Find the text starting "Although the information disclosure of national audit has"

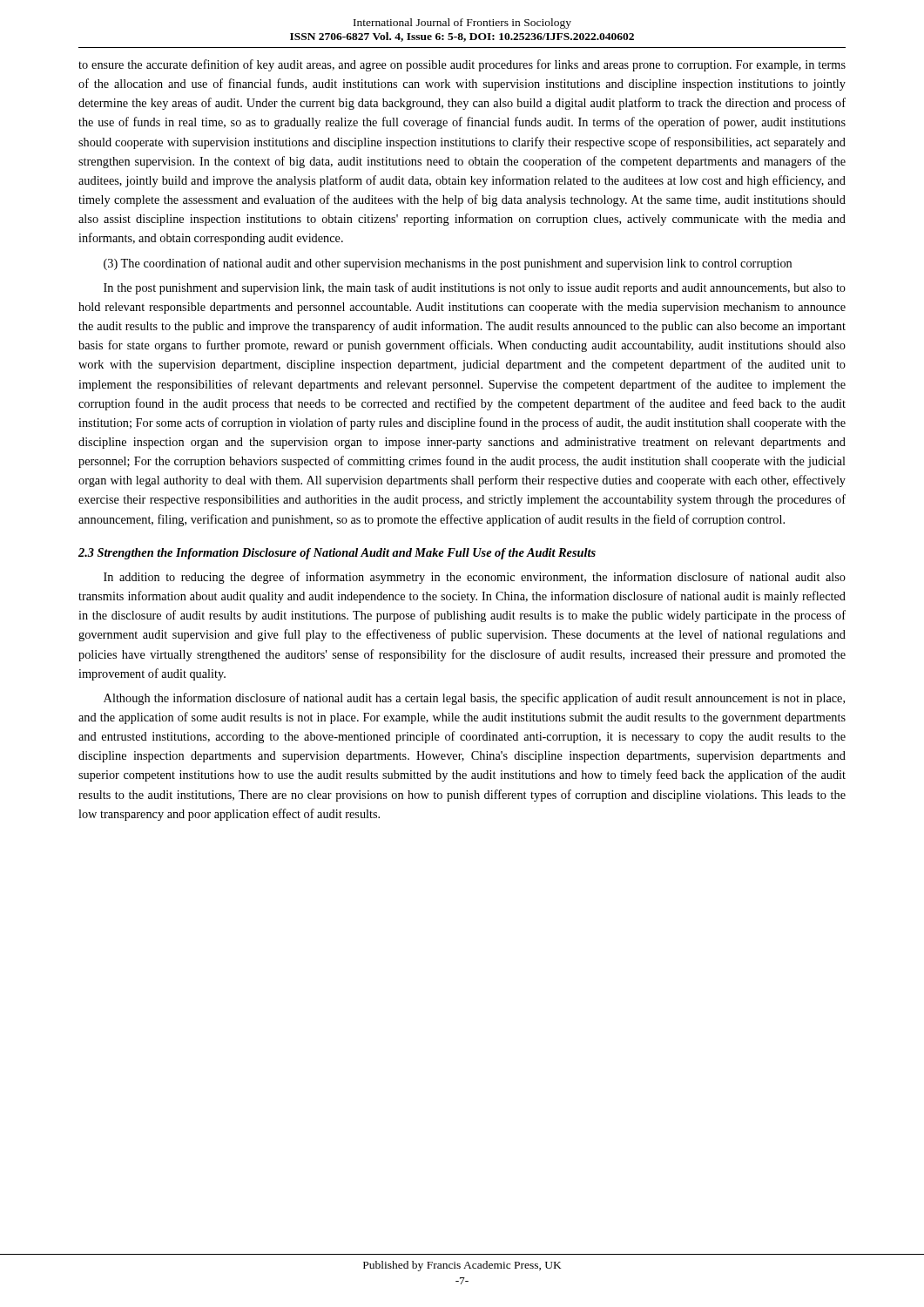pos(462,756)
